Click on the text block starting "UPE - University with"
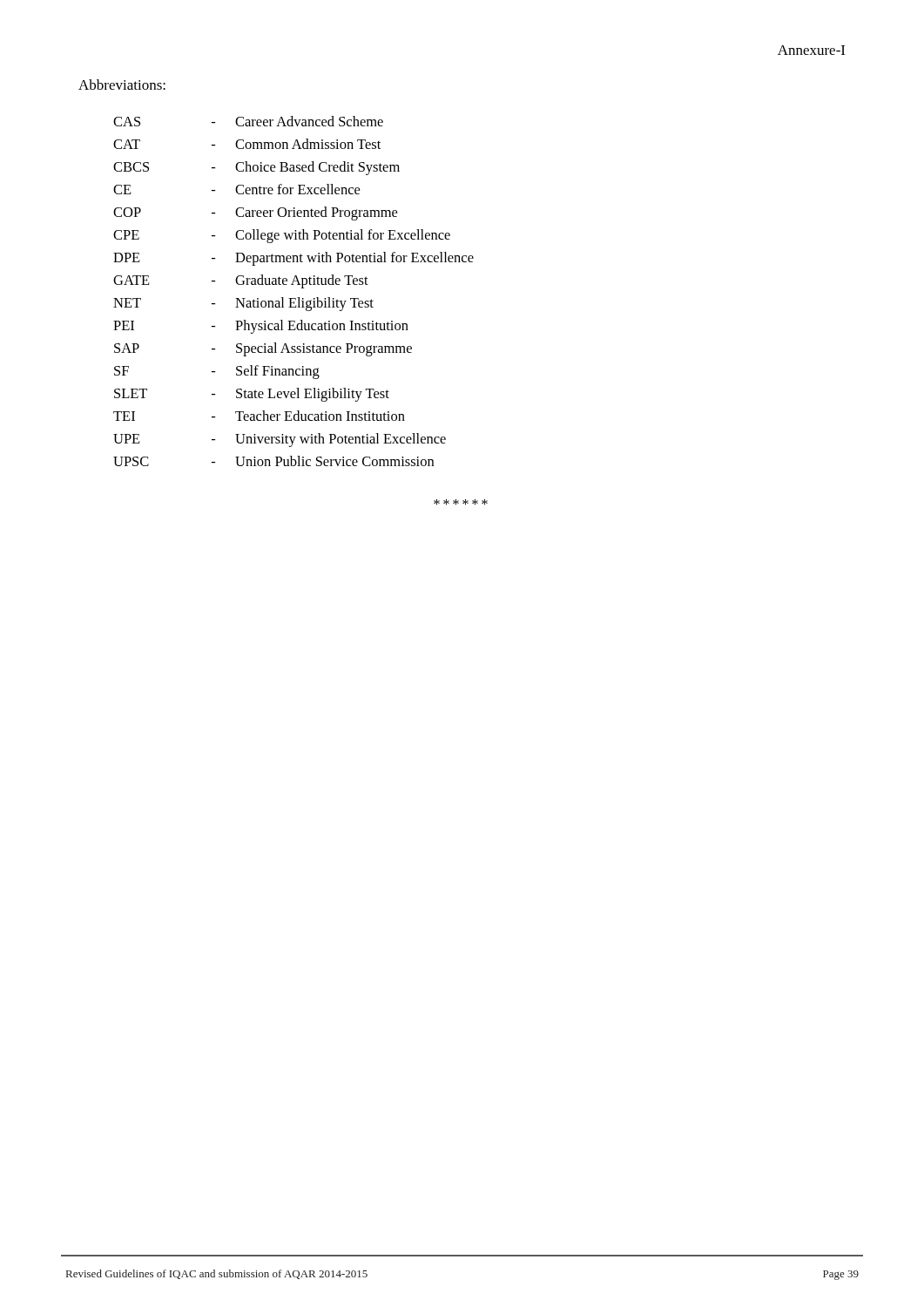 [293, 439]
